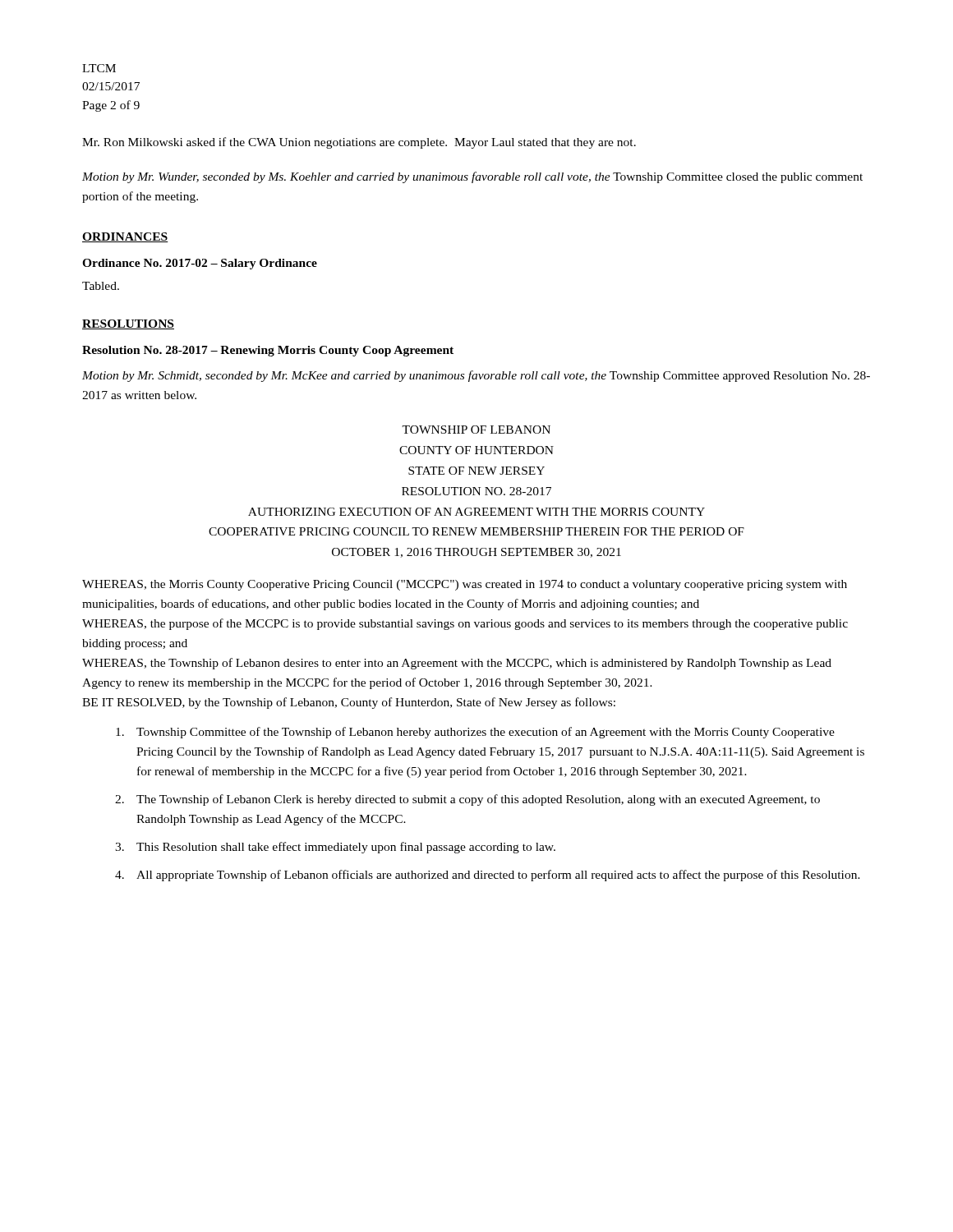Select the block starting "Resolution No. 28-2017 – Renewing"
Viewport: 953px width, 1232px height.
268,350
